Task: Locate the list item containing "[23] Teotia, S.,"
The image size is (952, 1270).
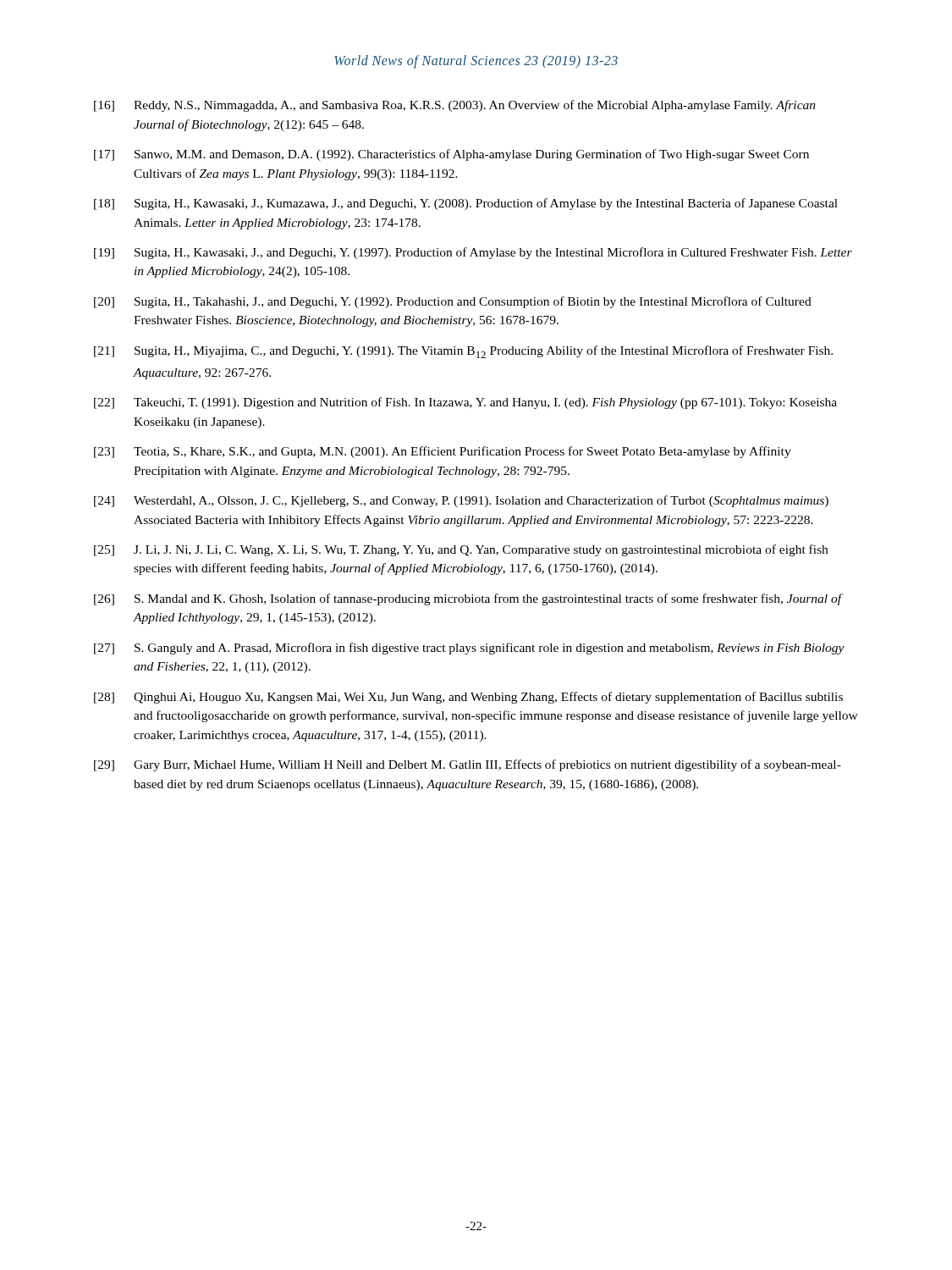Action: (x=476, y=461)
